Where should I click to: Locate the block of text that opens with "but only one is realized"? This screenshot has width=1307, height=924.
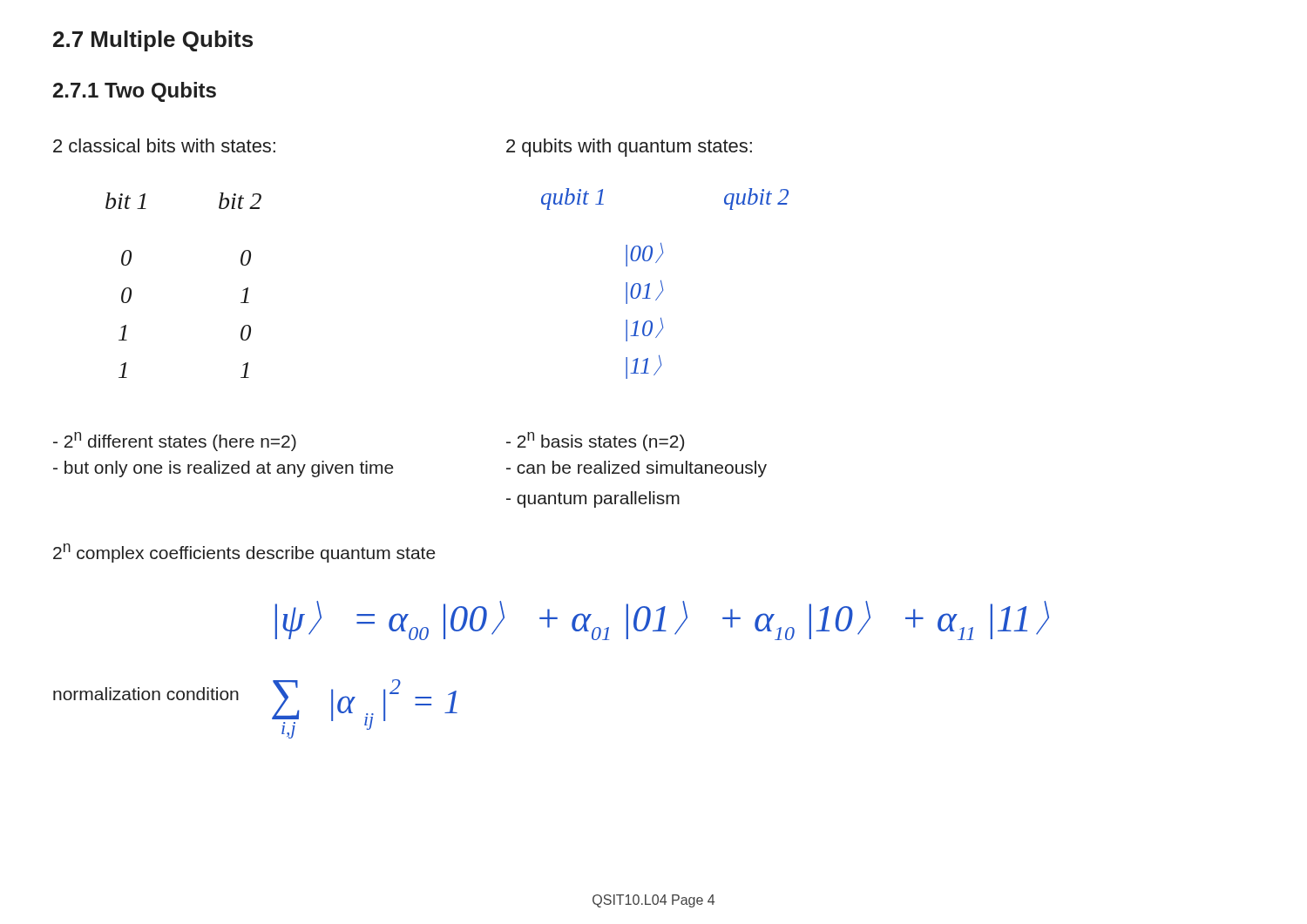point(223,467)
